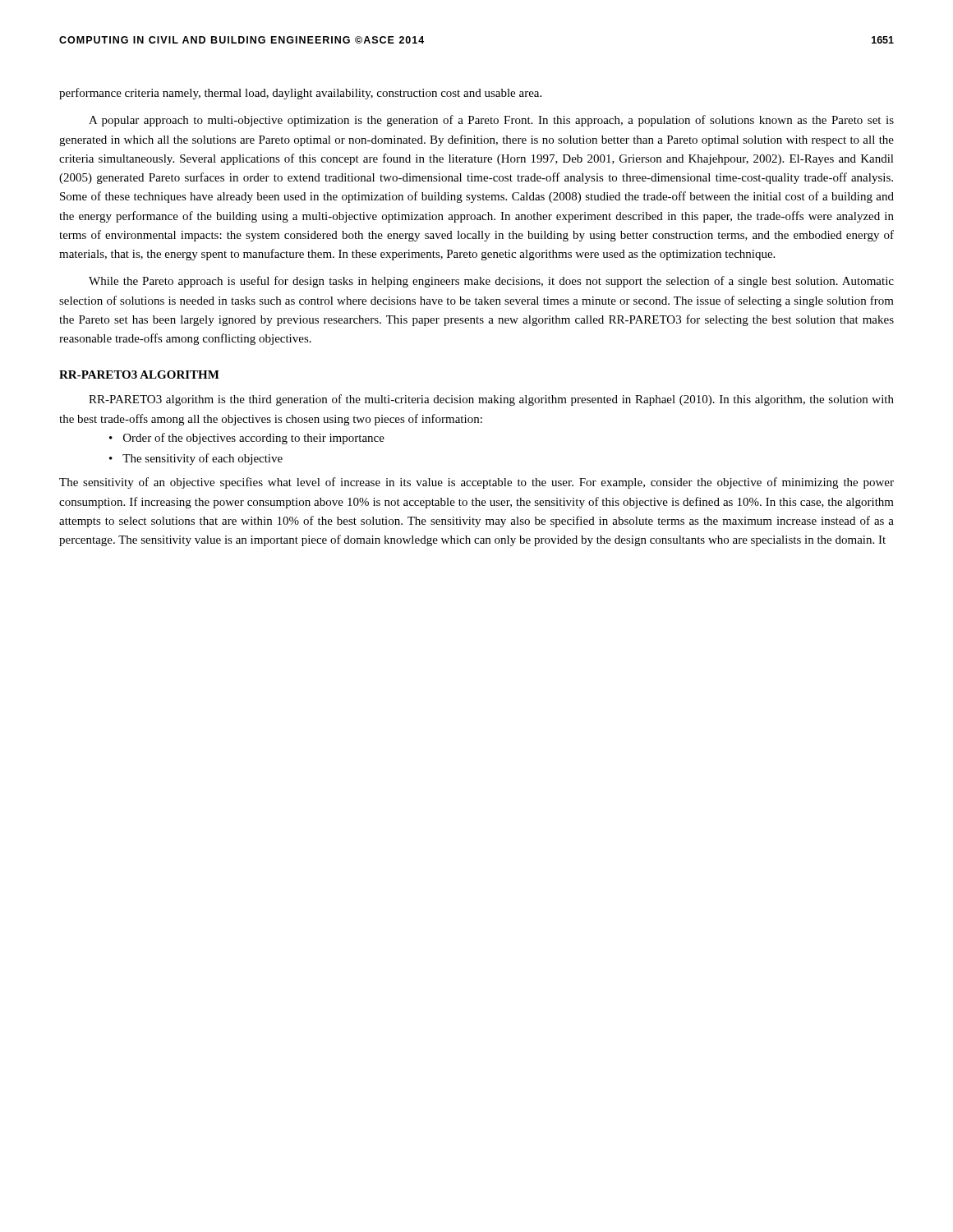Where is the passage that starts "performance criteria namely, thermal load, daylight availability,"?
Image resolution: width=953 pixels, height=1232 pixels.
(301, 93)
